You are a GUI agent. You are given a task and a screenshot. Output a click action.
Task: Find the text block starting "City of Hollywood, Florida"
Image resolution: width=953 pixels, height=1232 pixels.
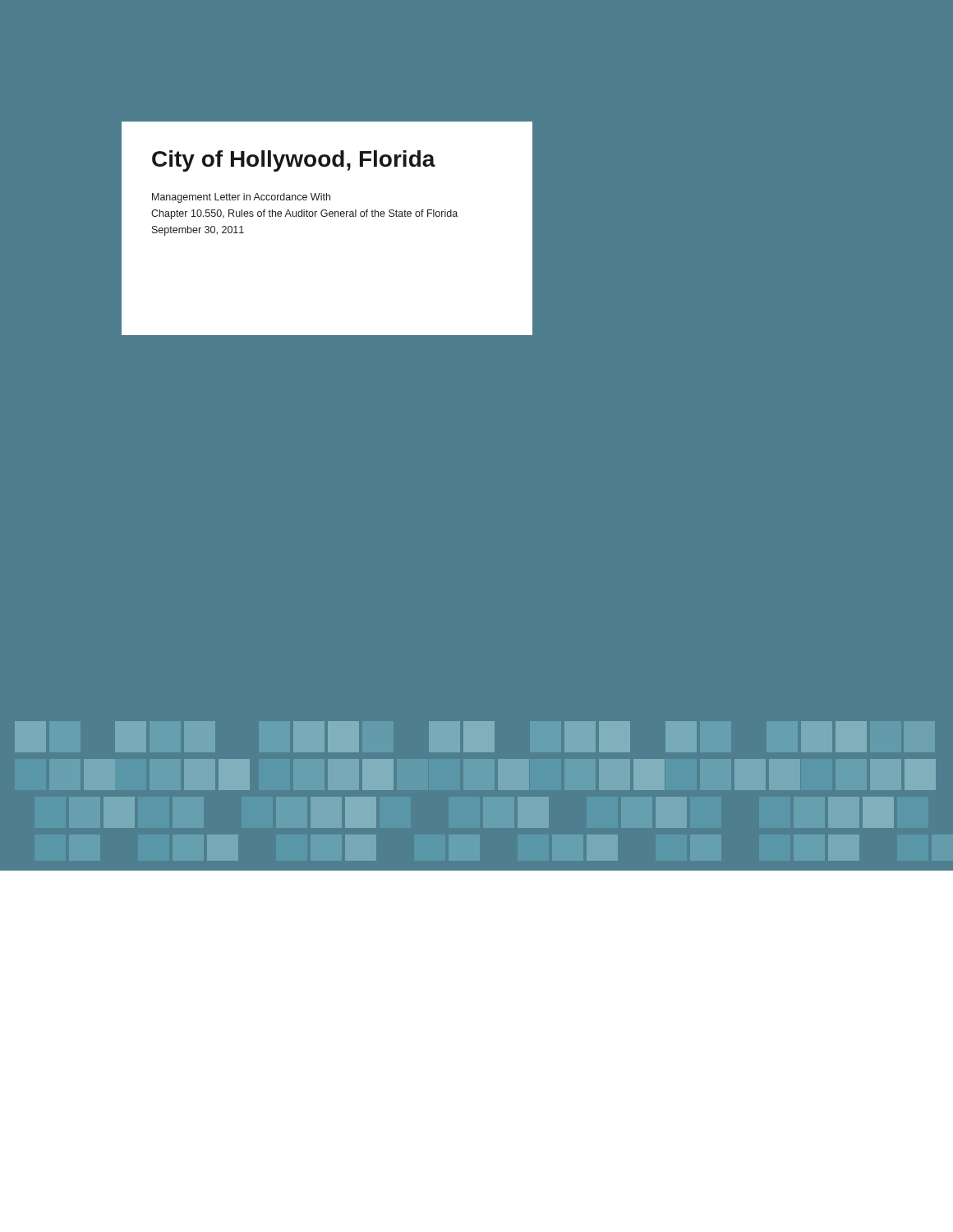(x=327, y=159)
